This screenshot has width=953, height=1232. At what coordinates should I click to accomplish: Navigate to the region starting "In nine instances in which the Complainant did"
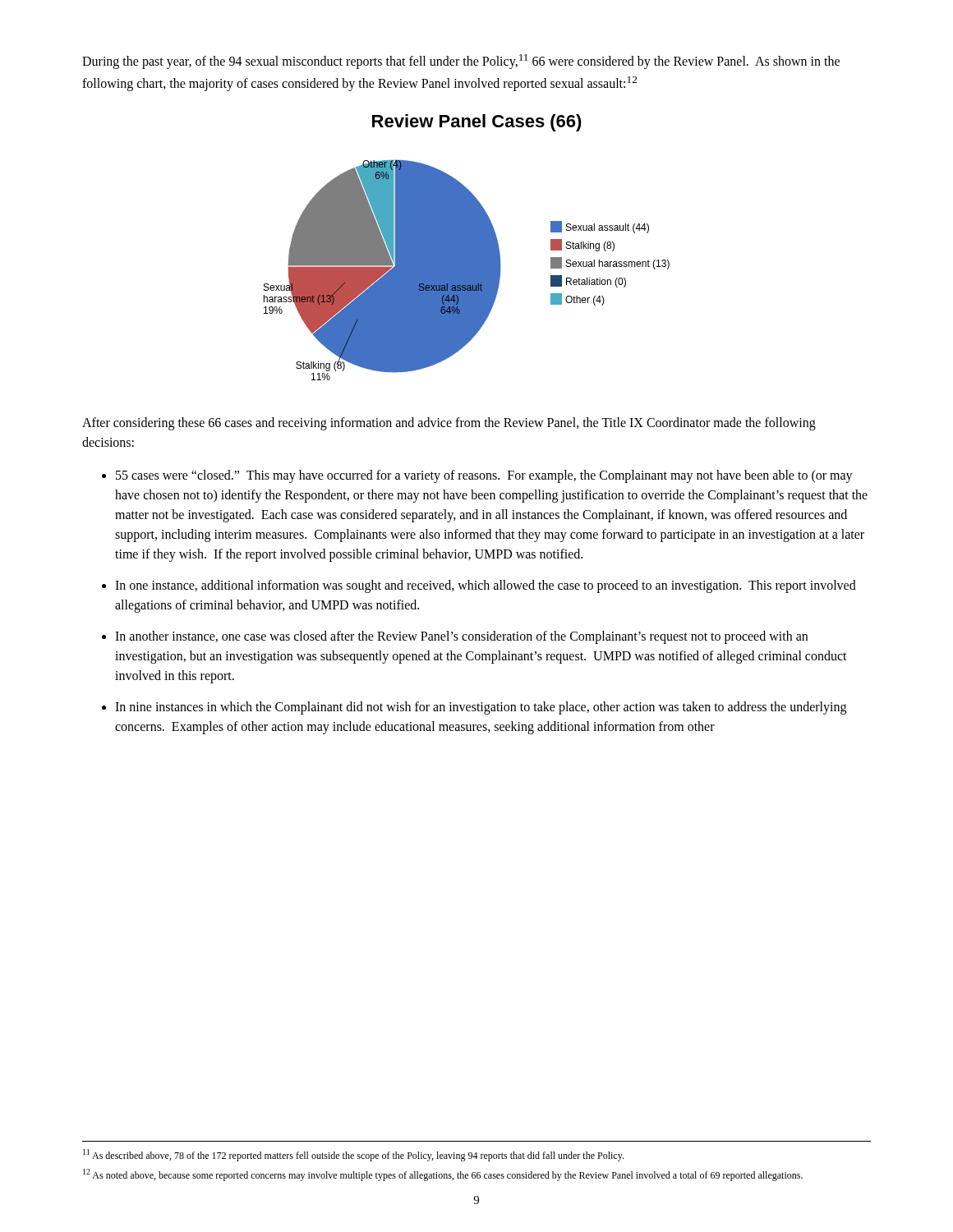click(481, 716)
